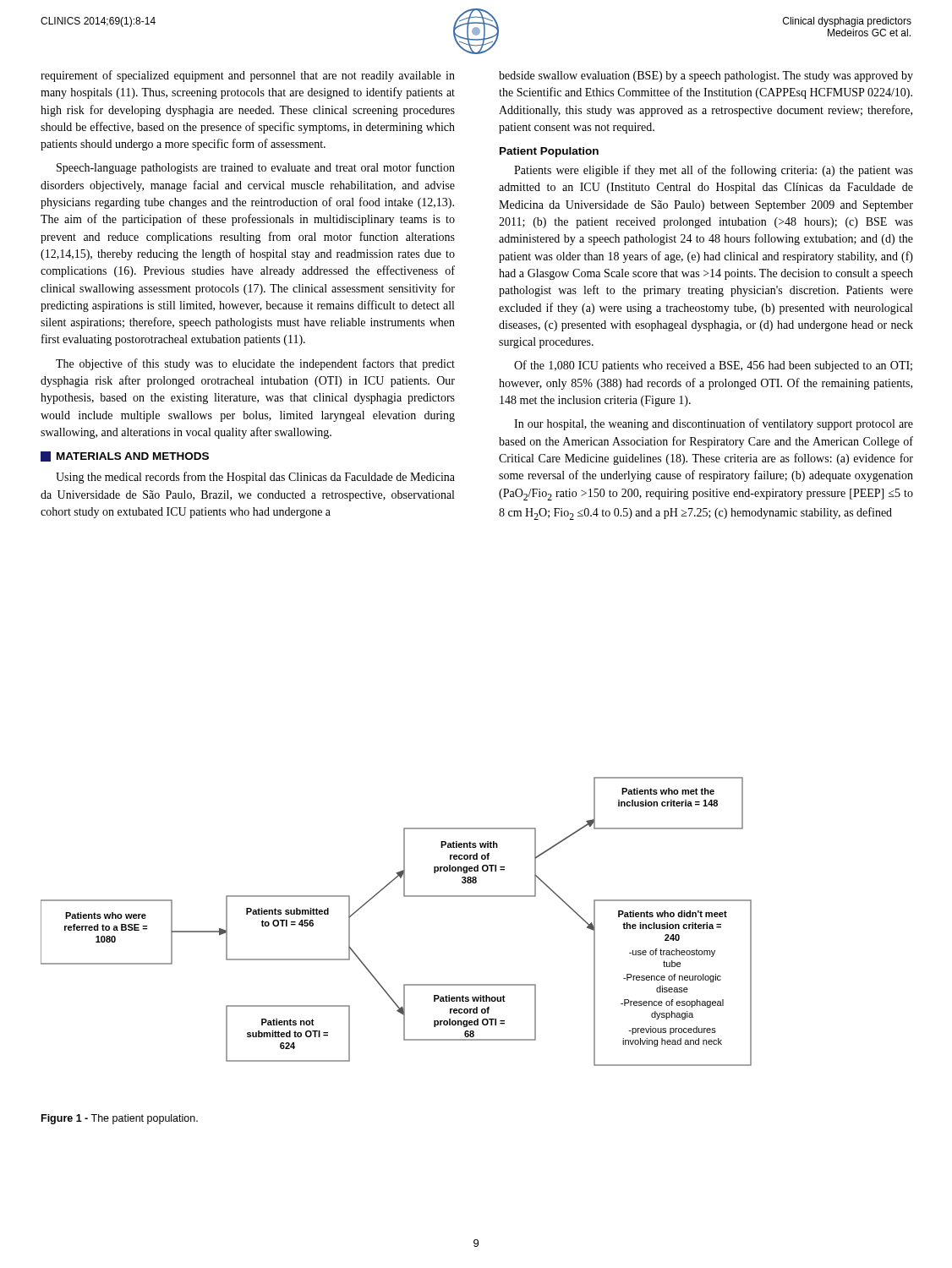Select the element starting "bedside swallow evaluation"
This screenshot has width=952, height=1268.
click(x=706, y=102)
